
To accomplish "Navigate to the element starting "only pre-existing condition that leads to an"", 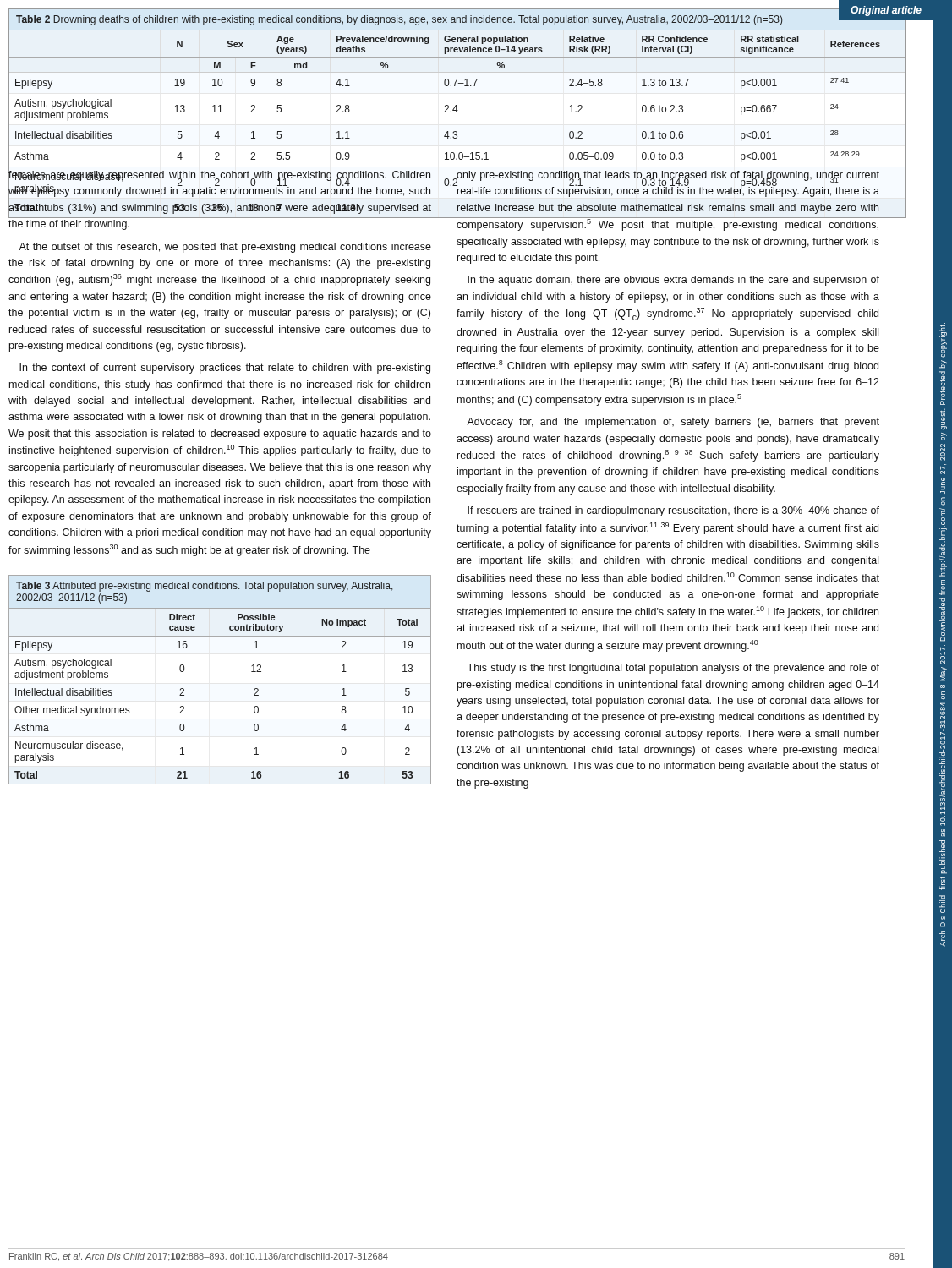I will [668, 479].
